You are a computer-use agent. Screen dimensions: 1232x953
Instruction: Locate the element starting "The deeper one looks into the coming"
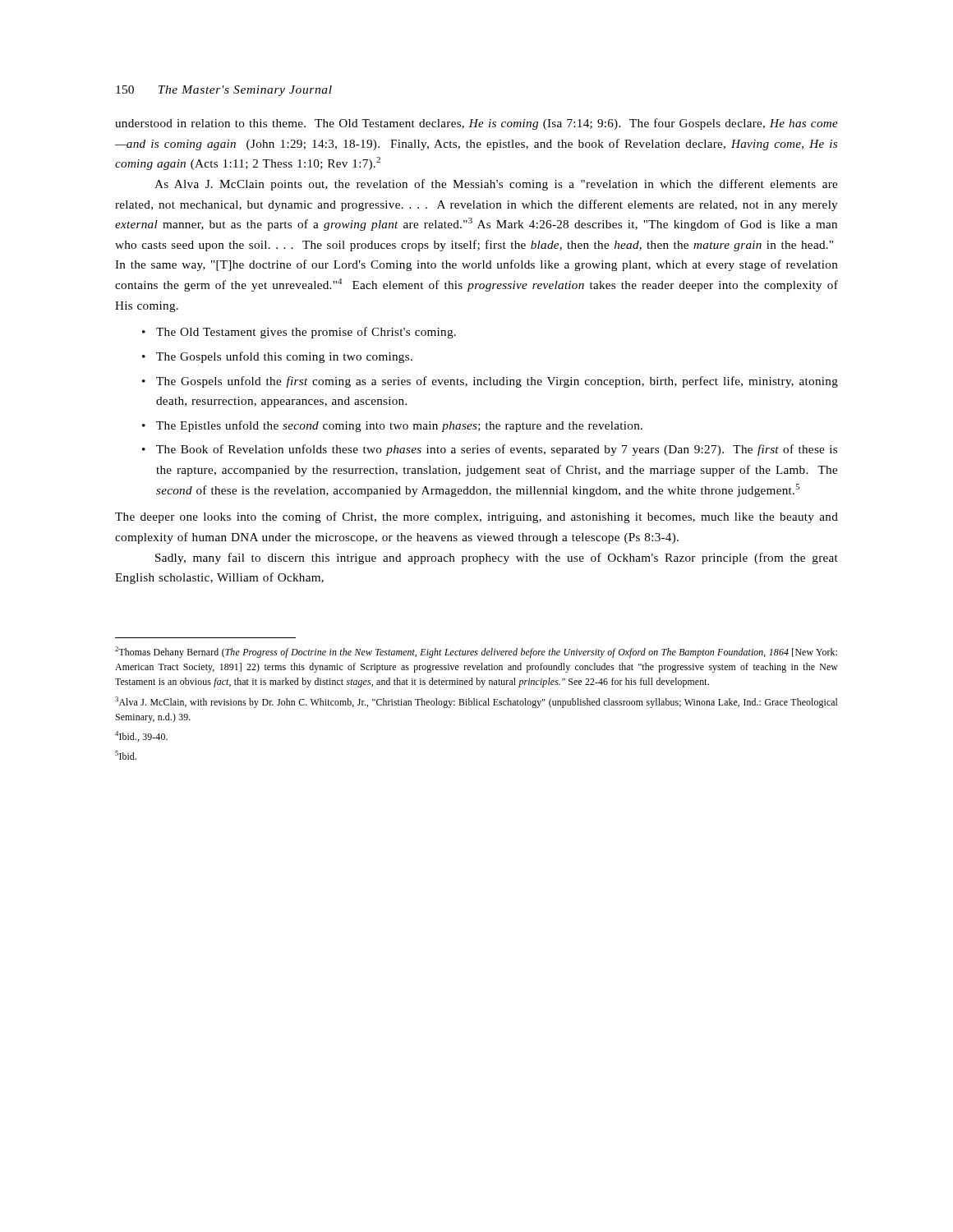[476, 527]
